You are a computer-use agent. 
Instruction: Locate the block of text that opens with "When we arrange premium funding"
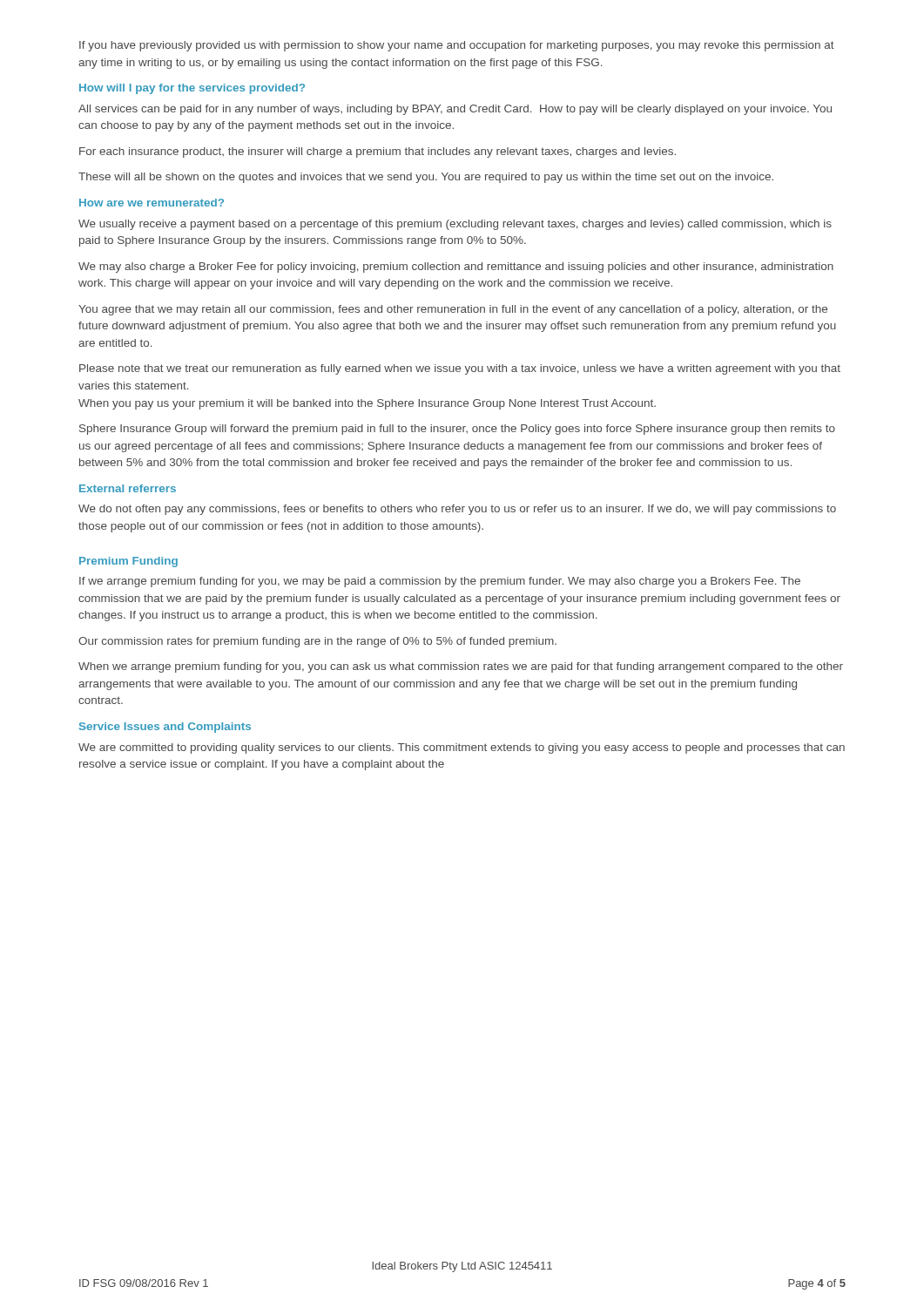[x=462, y=684]
